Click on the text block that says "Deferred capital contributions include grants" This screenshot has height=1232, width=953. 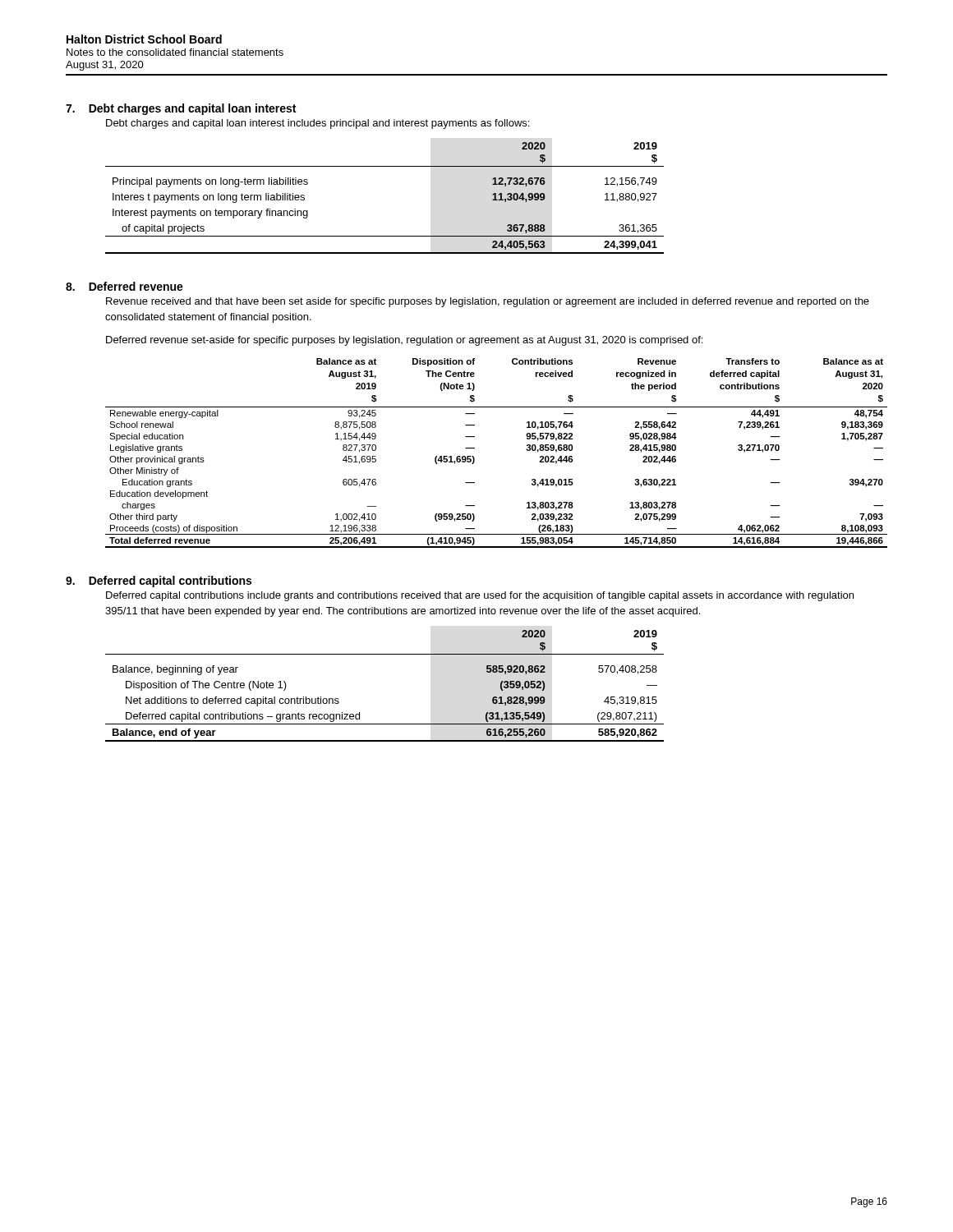[x=480, y=603]
